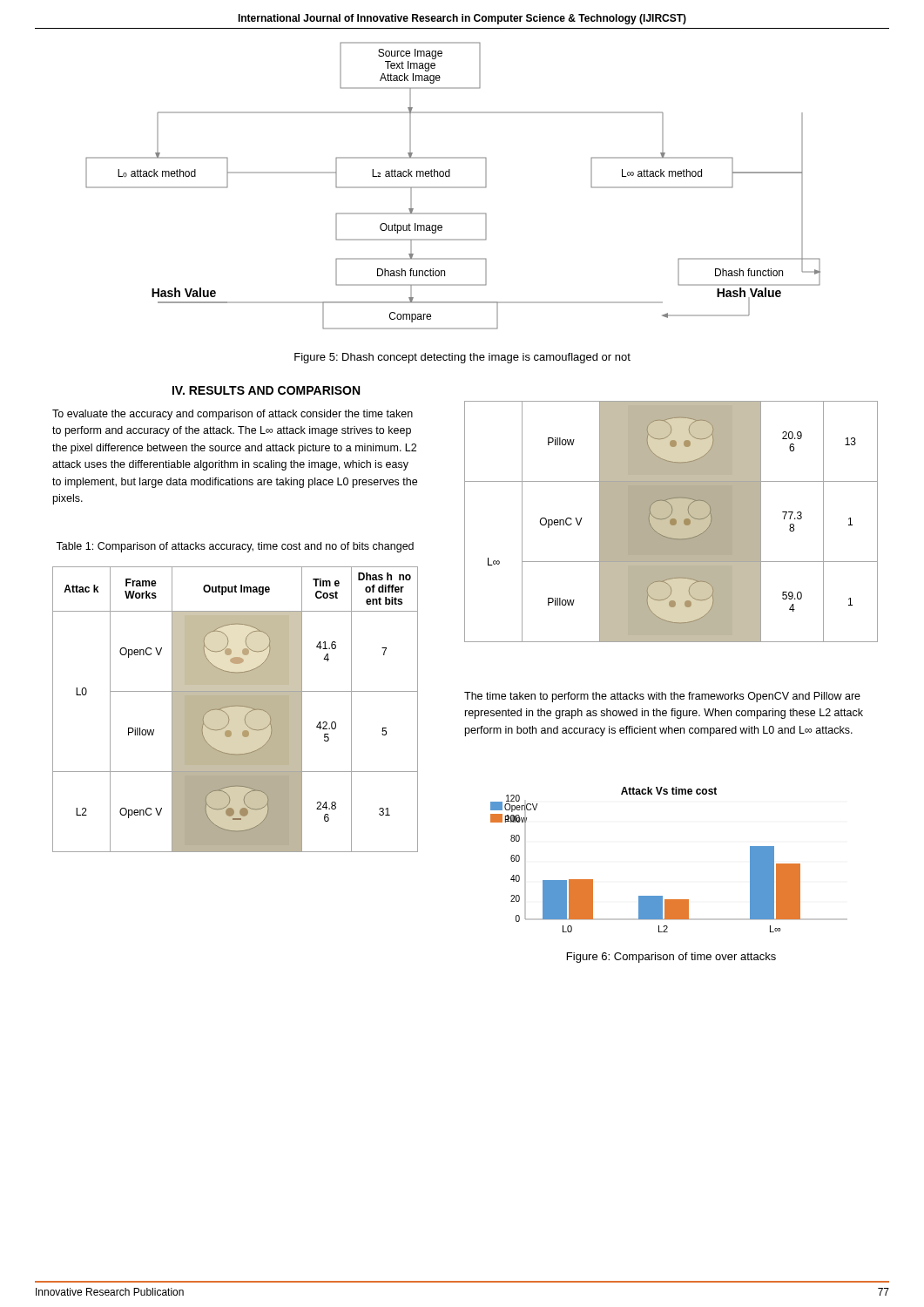The image size is (924, 1307).
Task: Click on the region starting "To evaluate the"
Action: click(235, 456)
